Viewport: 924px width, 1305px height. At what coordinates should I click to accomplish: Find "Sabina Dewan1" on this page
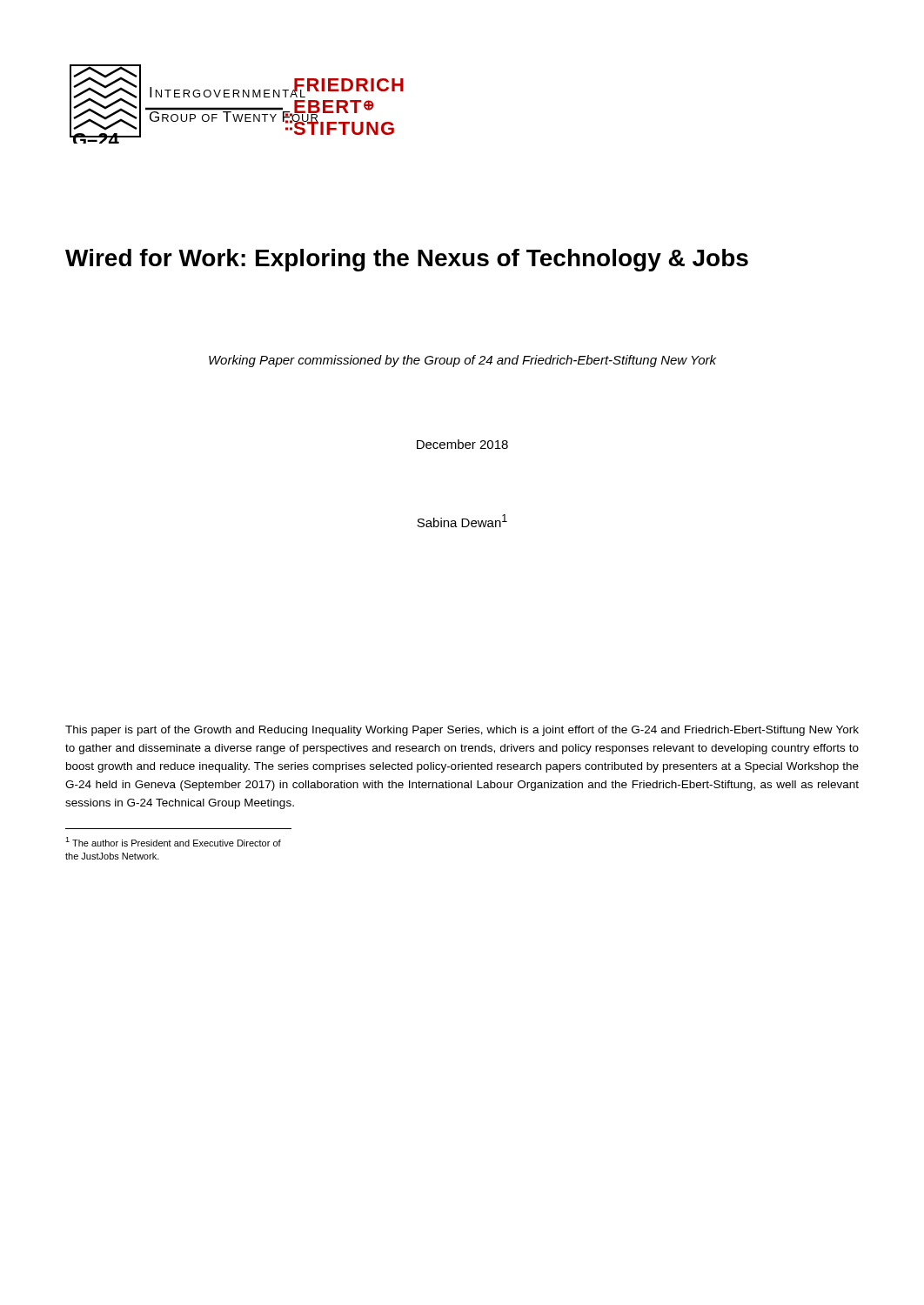462,521
